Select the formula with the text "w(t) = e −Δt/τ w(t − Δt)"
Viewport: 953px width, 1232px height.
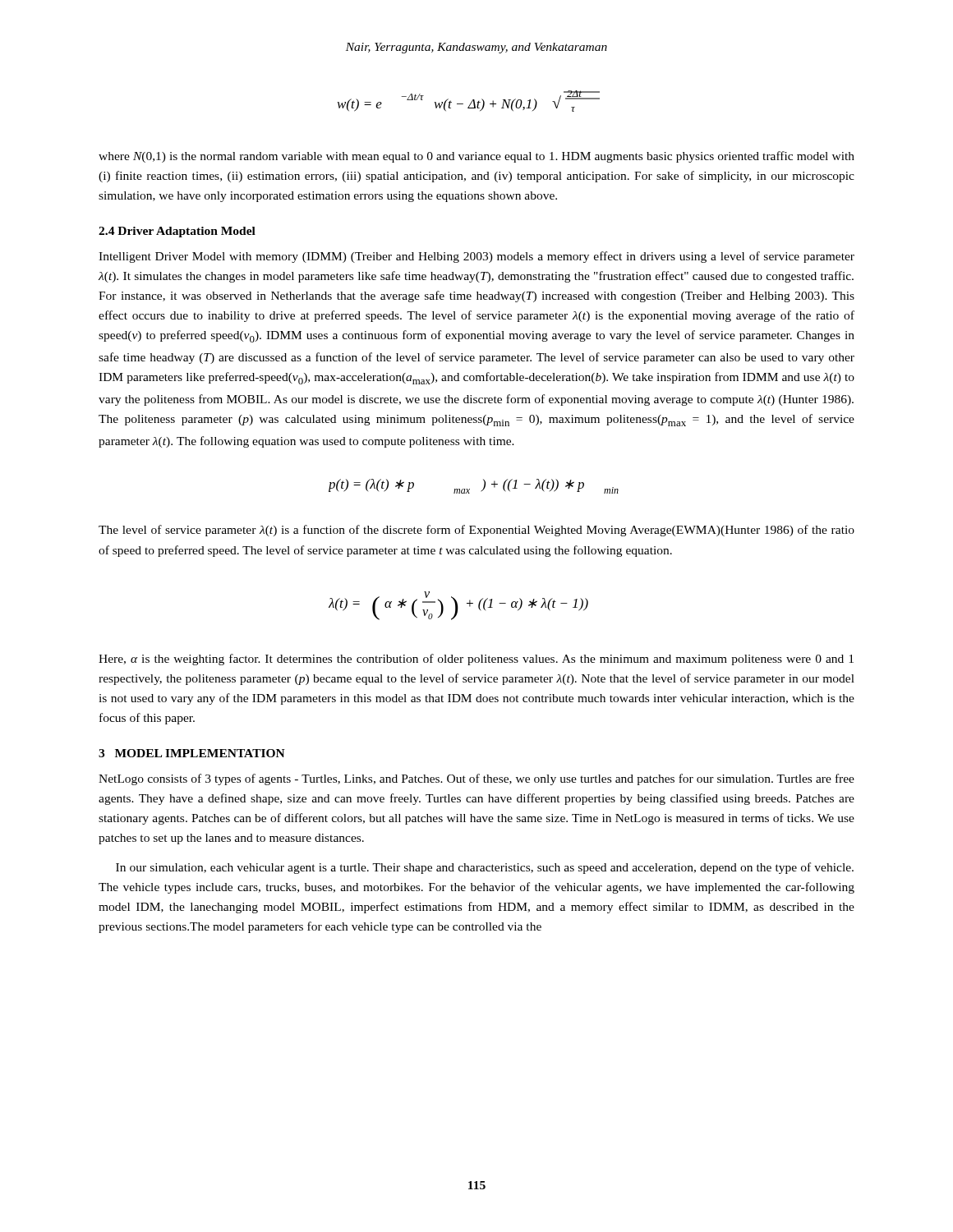tap(476, 103)
